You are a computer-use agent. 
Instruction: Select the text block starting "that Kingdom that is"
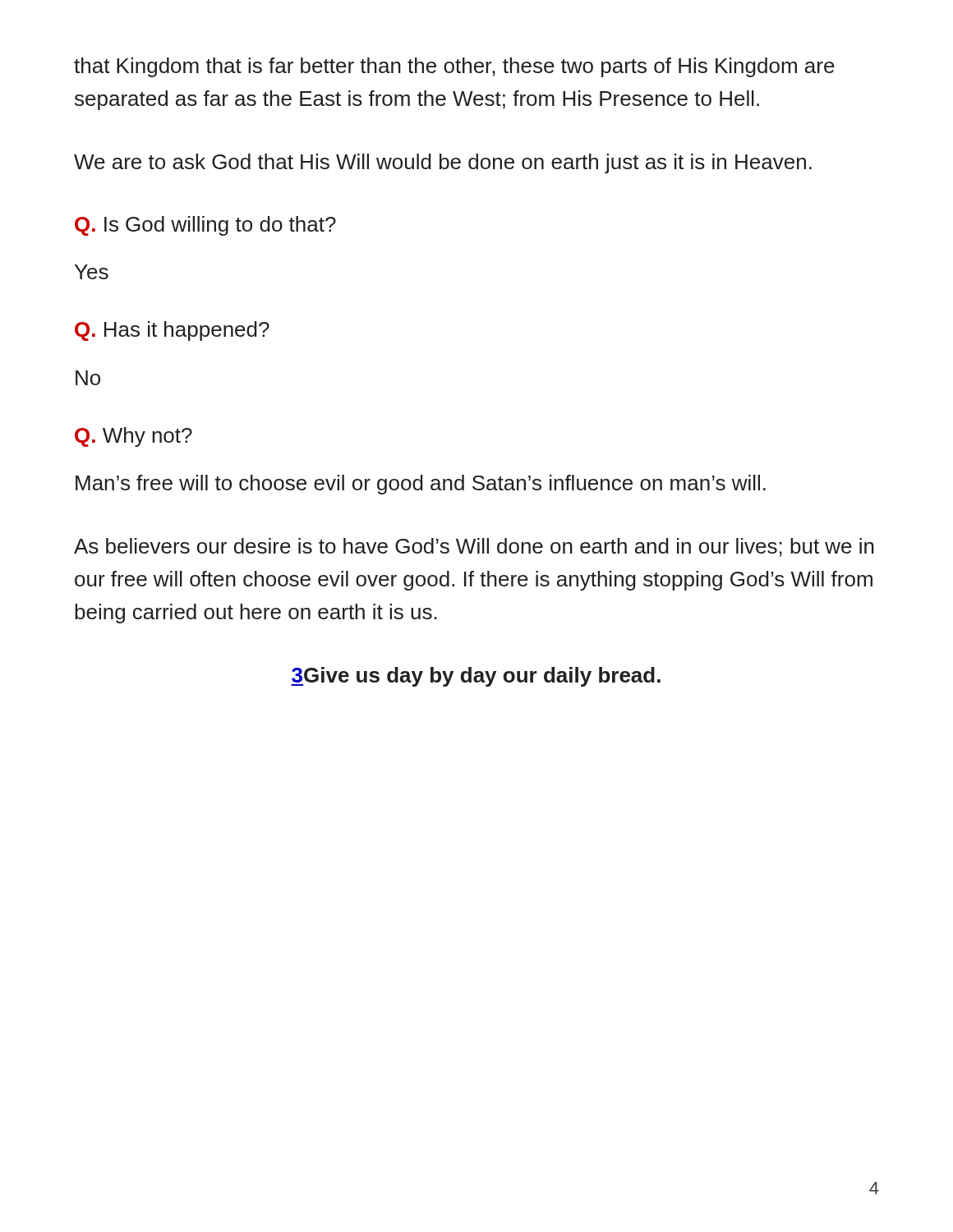pos(454,82)
